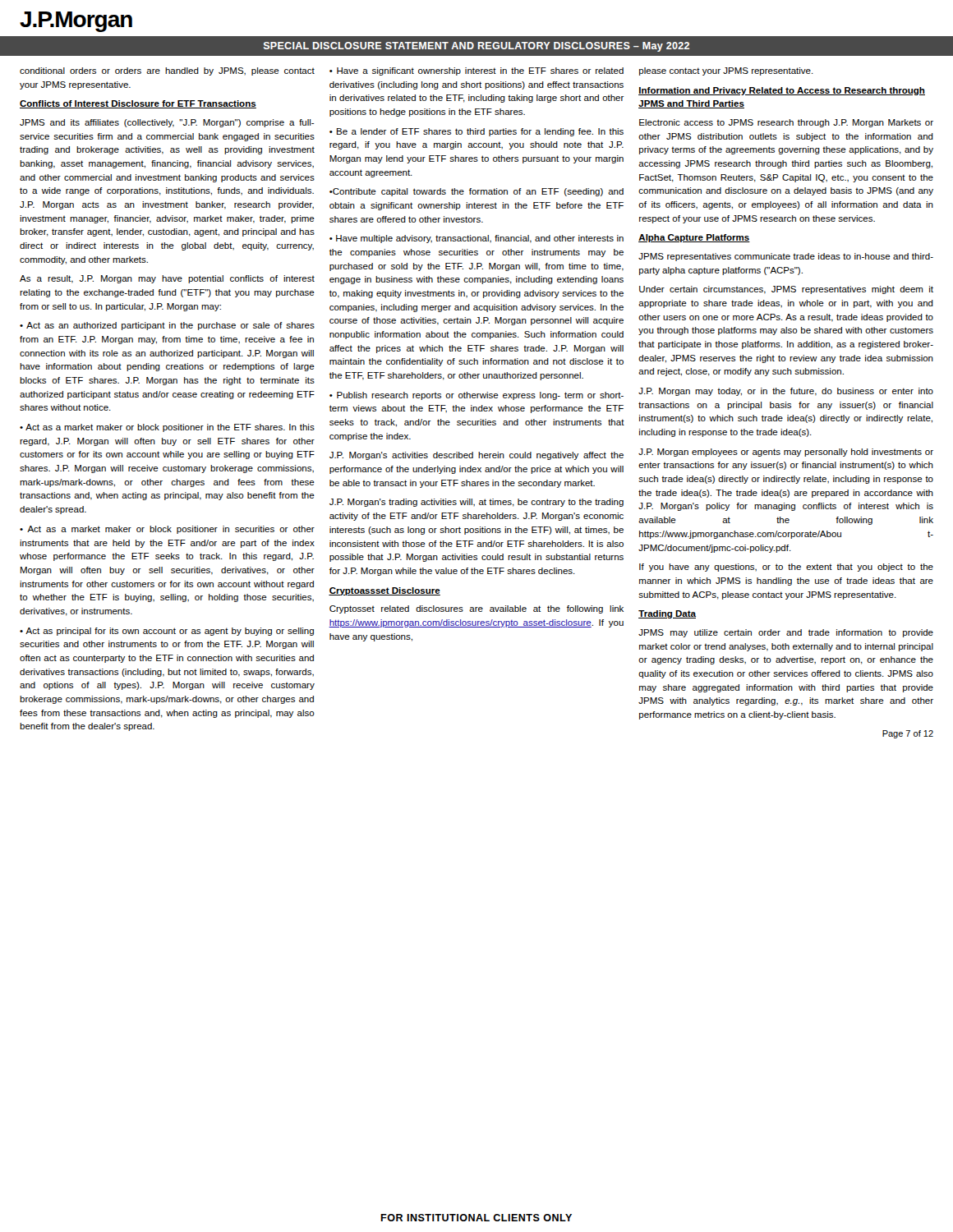Image resolution: width=953 pixels, height=1232 pixels.
Task: Find the region starting "Alpha Capture Platforms"
Action: (694, 238)
